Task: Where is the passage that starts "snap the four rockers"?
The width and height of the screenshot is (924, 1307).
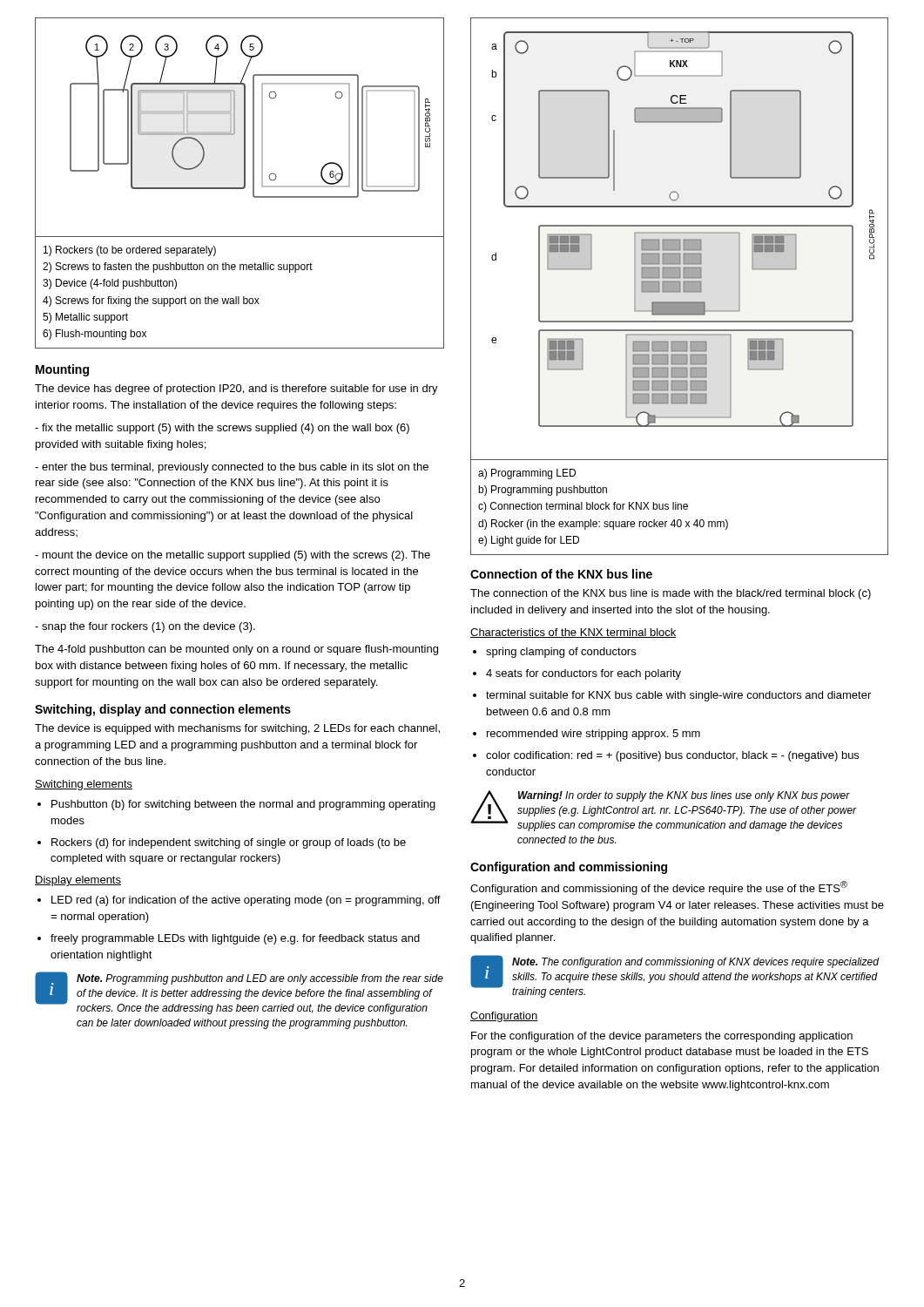Action: [240, 627]
